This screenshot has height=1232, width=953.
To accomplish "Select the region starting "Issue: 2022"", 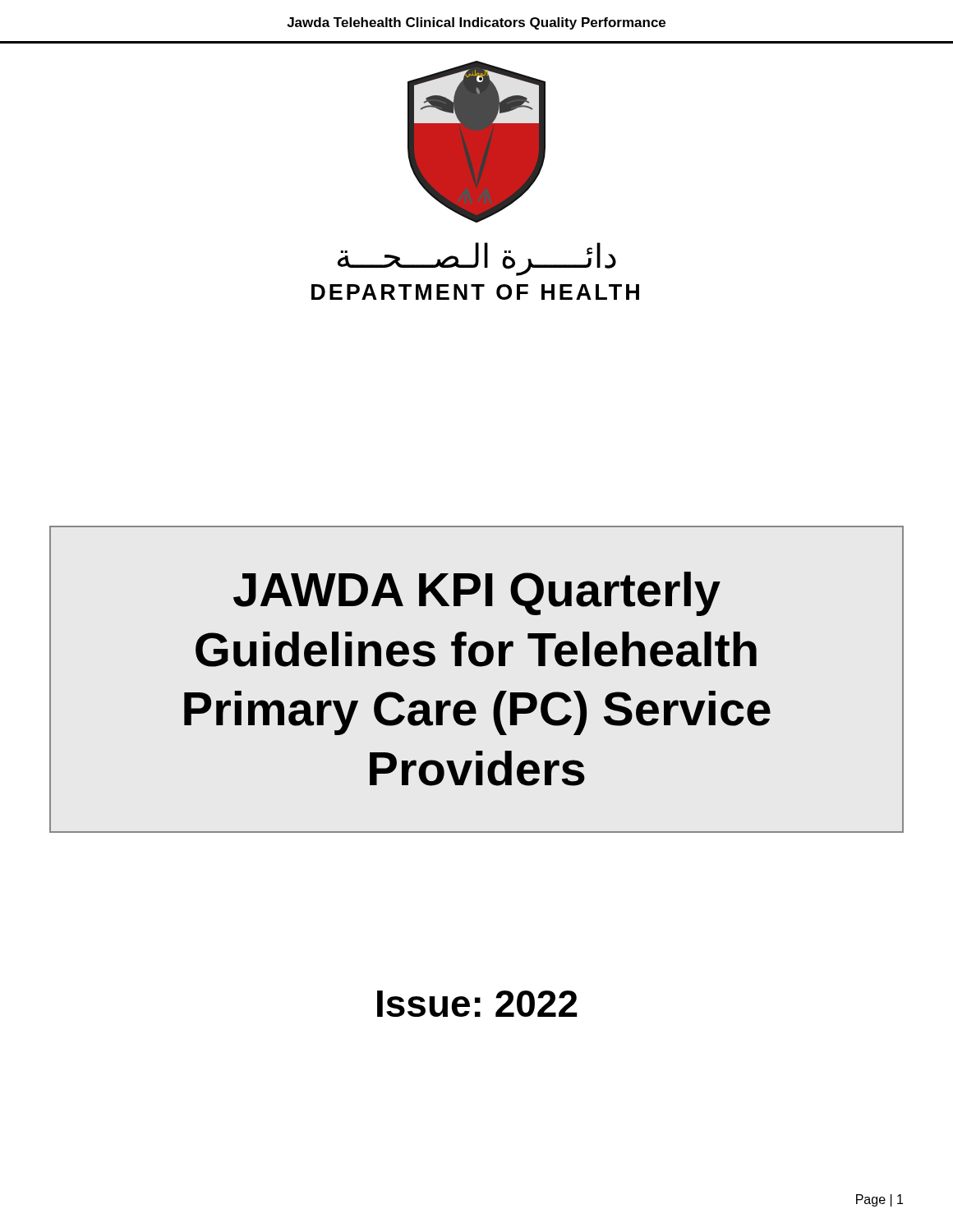I will [476, 1004].
